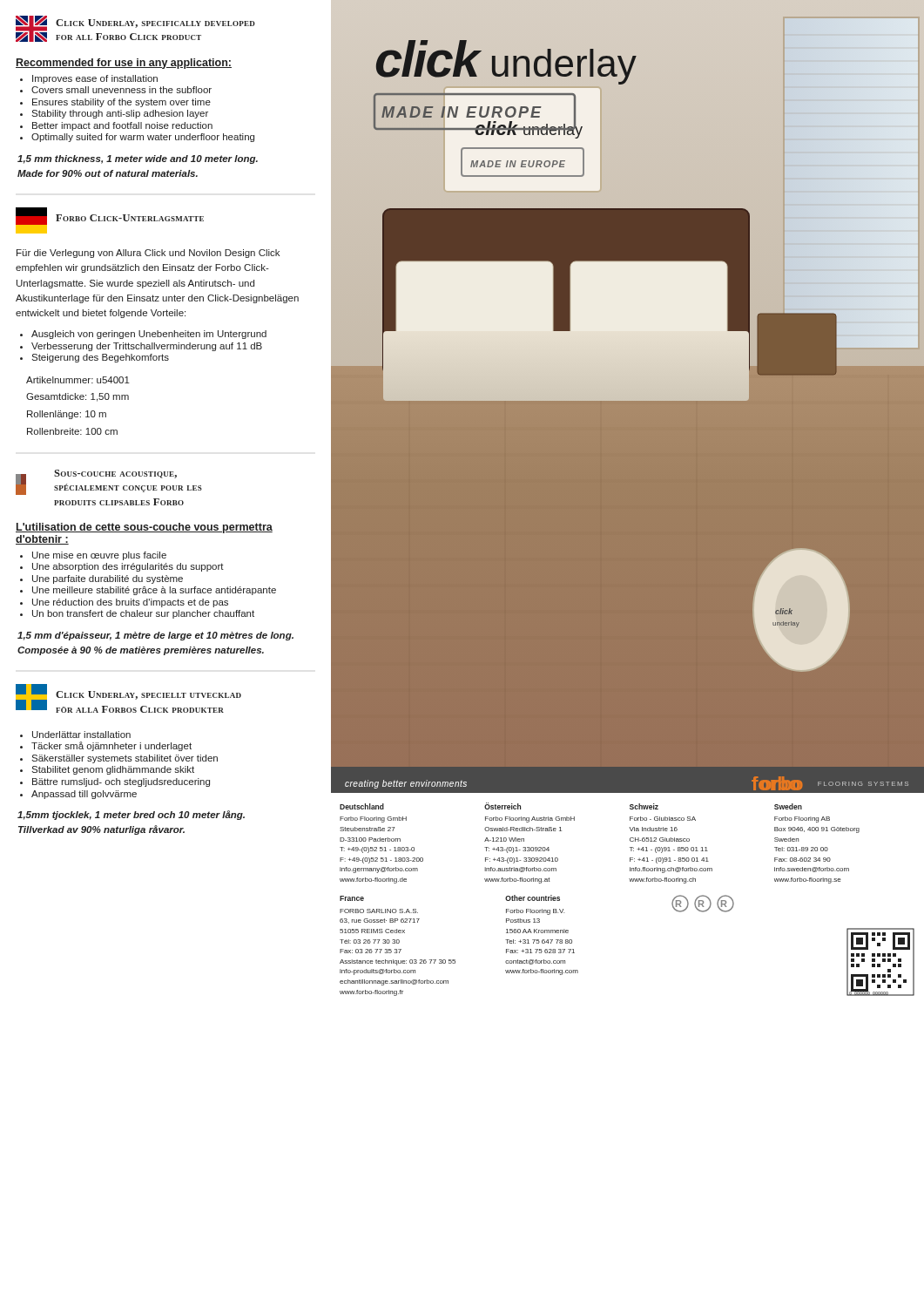Screen dimensions: 1307x924
Task: Select the text block that says "Sweden Forbo Flooring AB"
Action: click(x=843, y=842)
